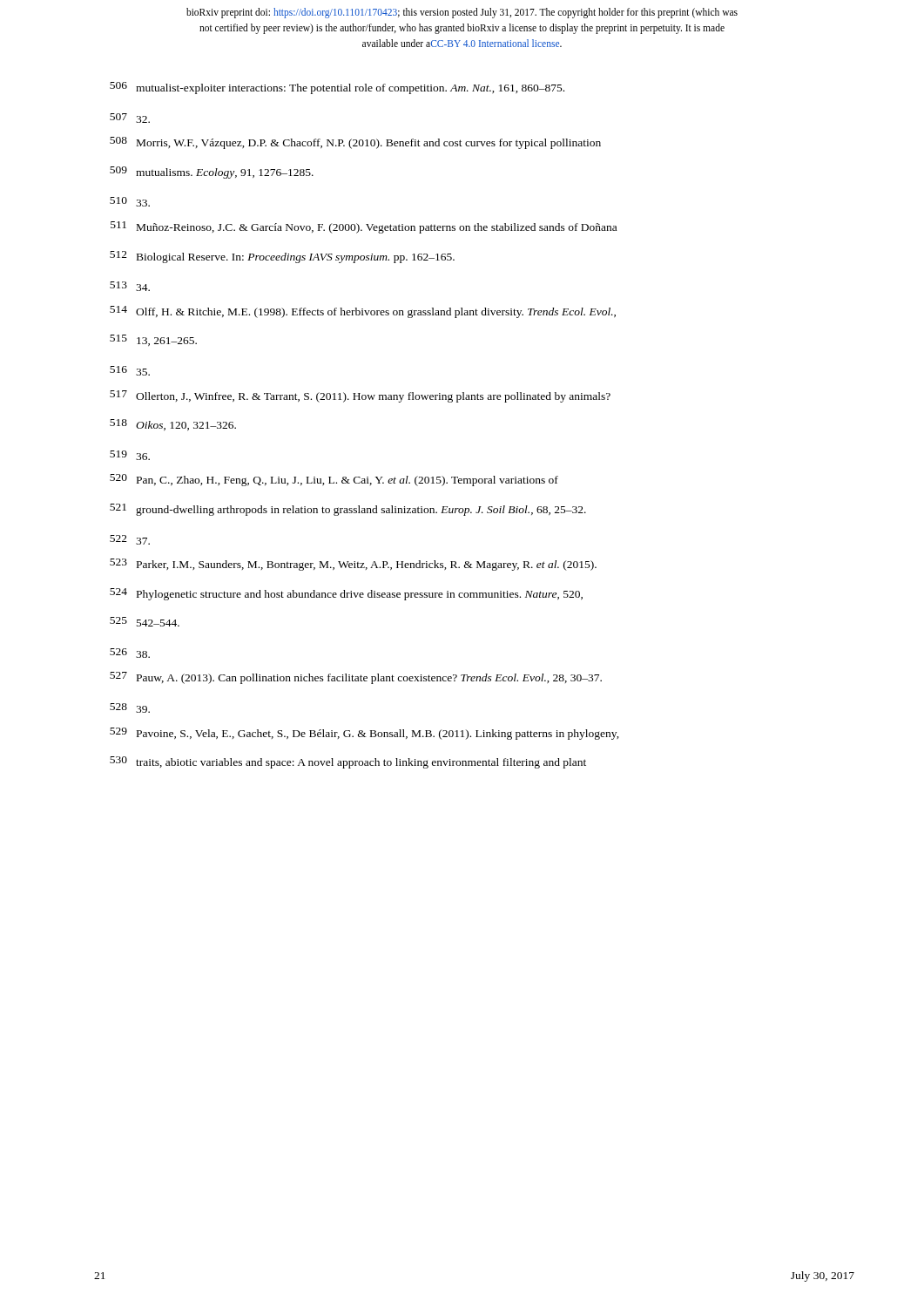Navigate to the text block starting "509mutualisms. Ecology, 91, 1276–1285."
This screenshot has width=924, height=1307.
pos(212,173)
